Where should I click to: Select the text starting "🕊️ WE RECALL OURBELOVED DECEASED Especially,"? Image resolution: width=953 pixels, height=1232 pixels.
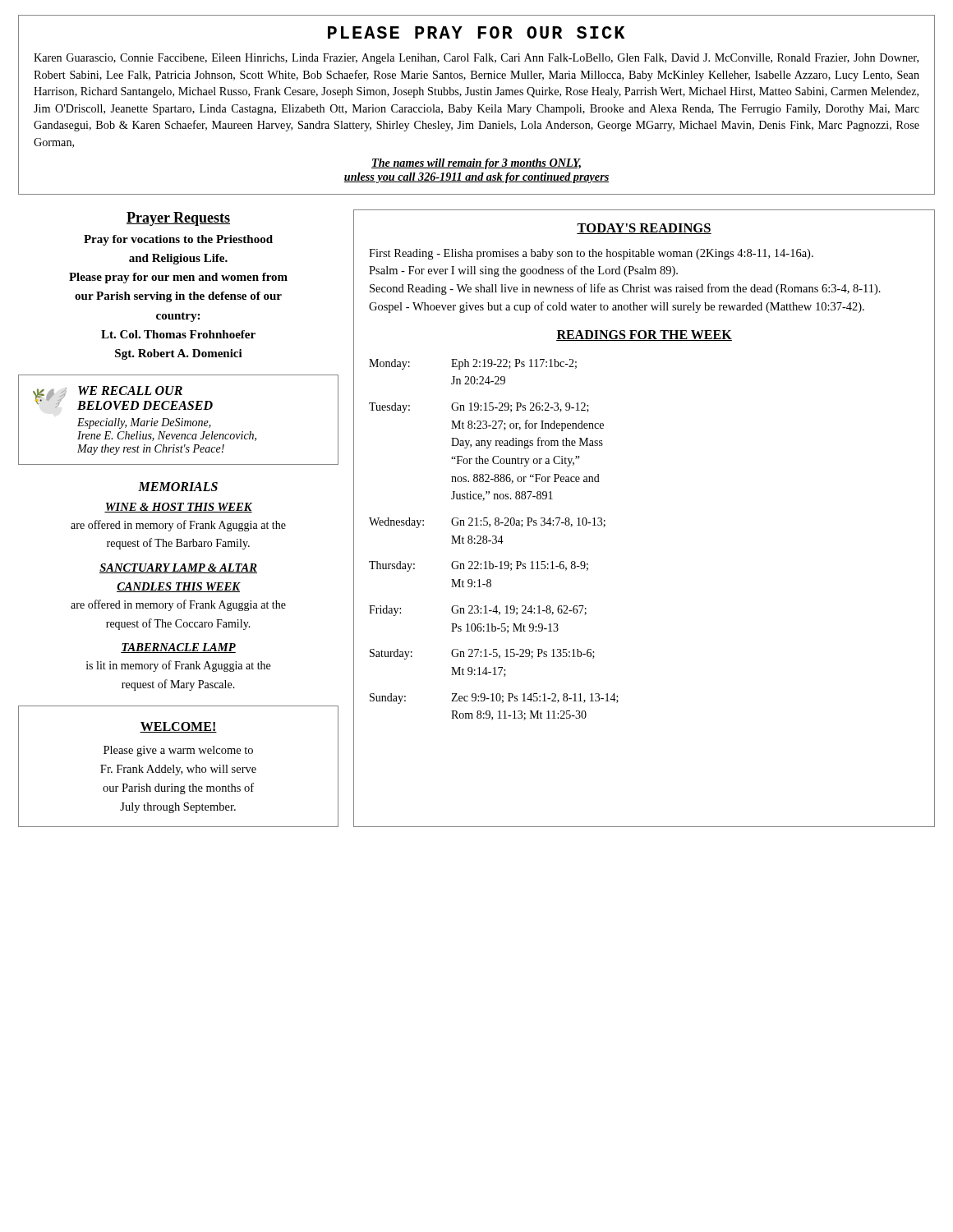pos(144,420)
